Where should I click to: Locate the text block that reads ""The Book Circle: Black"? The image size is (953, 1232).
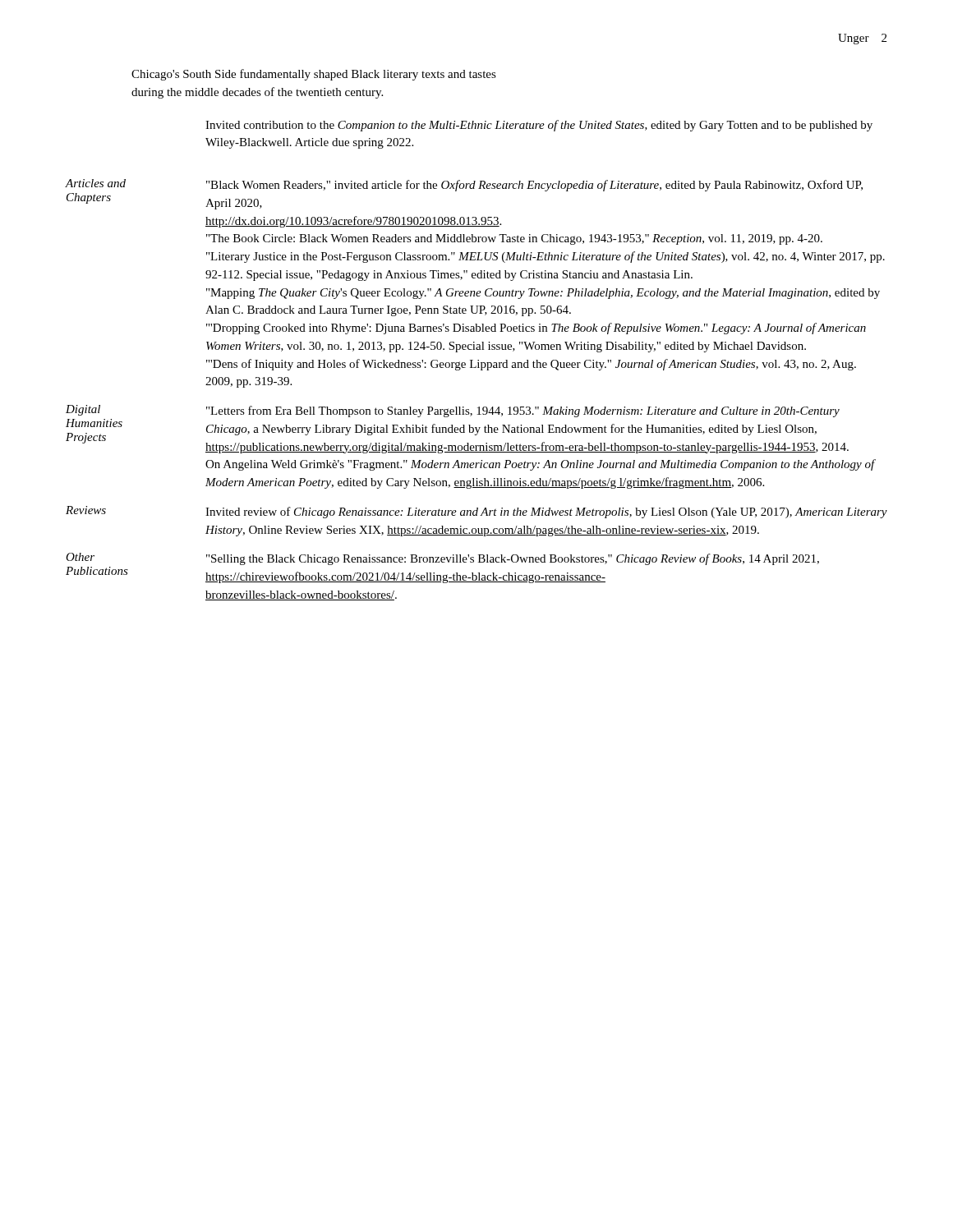pyautogui.click(x=546, y=239)
